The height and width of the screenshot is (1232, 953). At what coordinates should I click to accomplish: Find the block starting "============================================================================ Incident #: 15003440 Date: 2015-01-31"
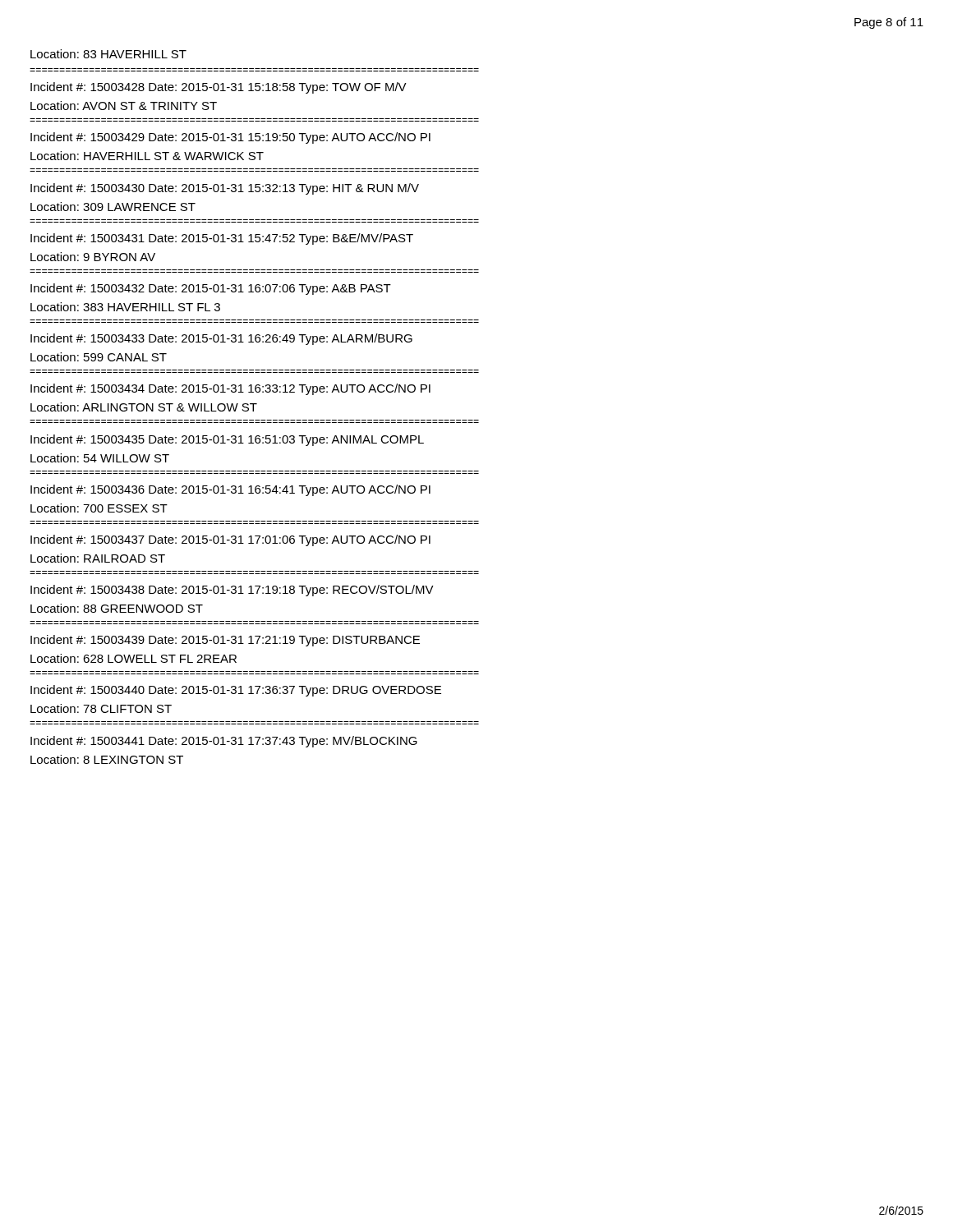(236, 691)
